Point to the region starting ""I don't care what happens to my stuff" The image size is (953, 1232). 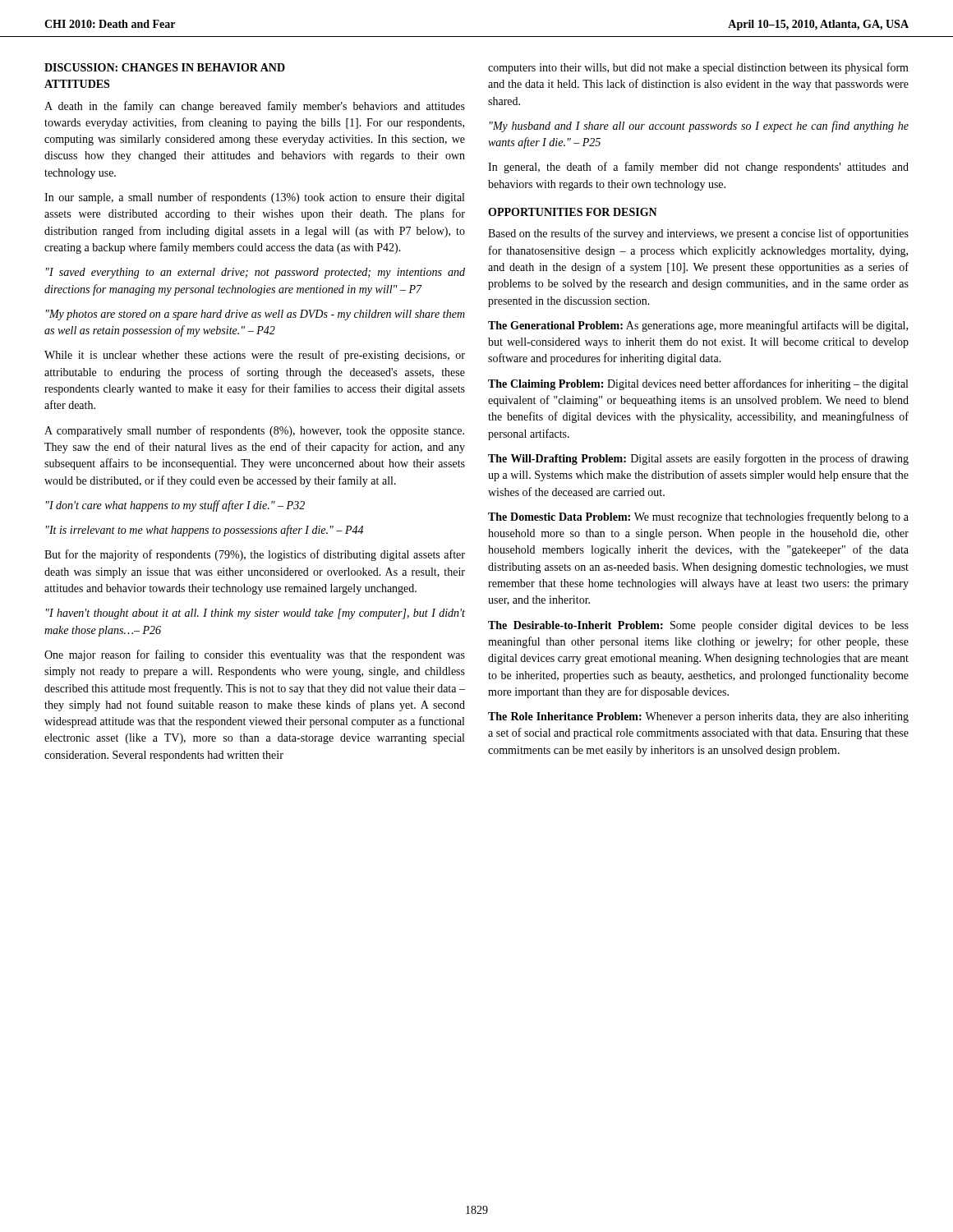[175, 505]
